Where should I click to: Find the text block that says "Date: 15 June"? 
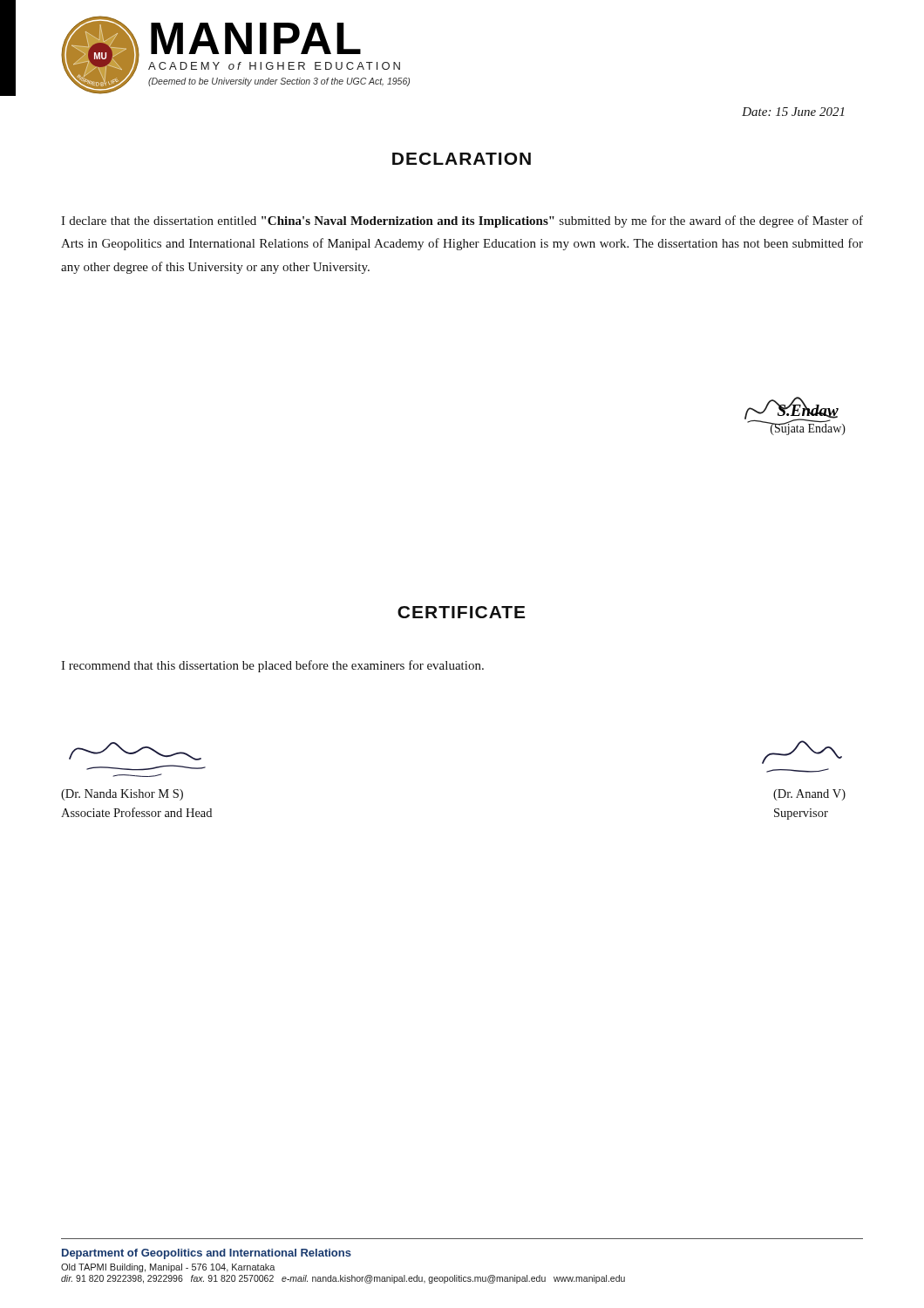[794, 112]
